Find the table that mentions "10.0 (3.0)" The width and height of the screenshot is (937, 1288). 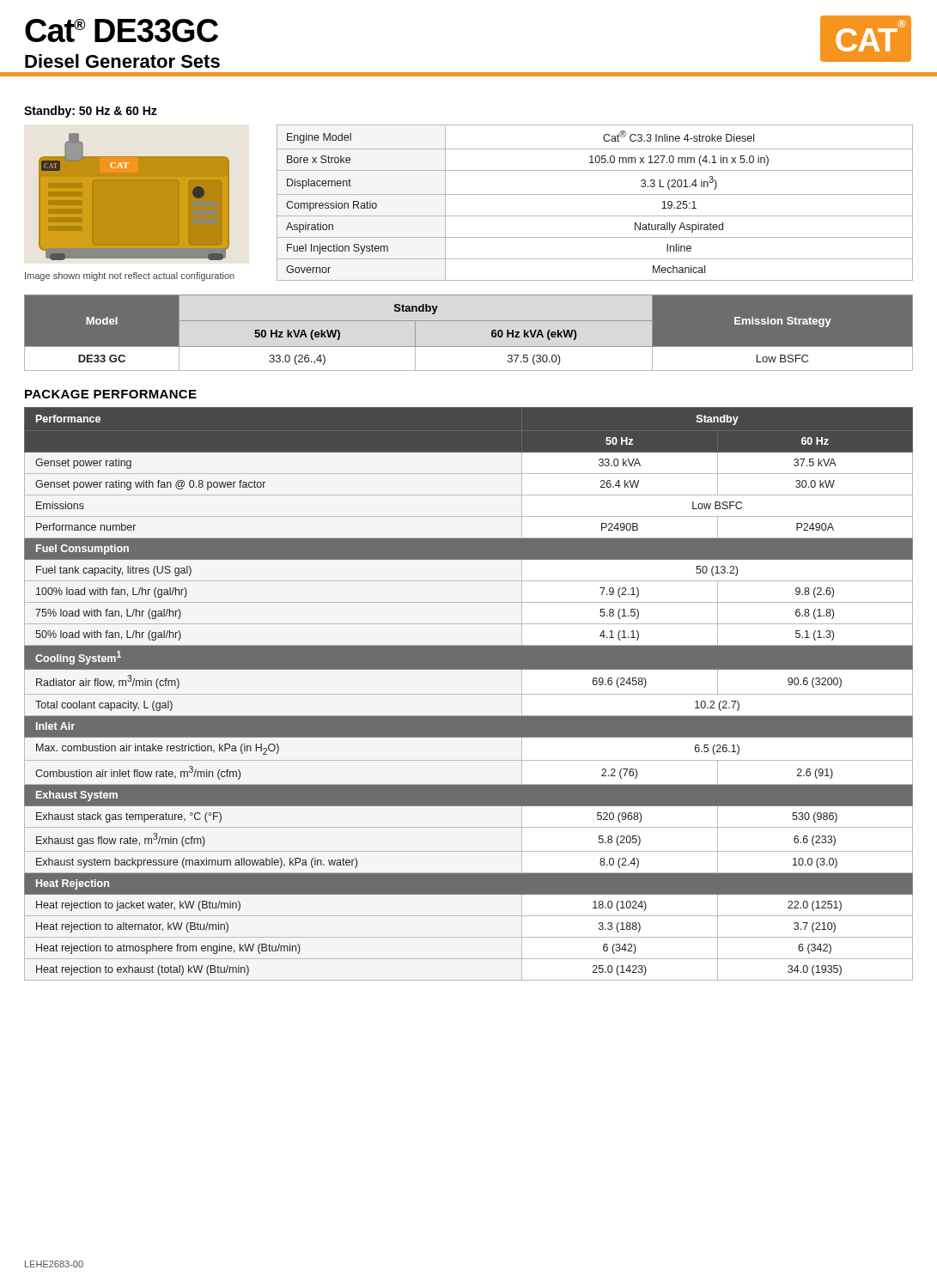pos(468,694)
